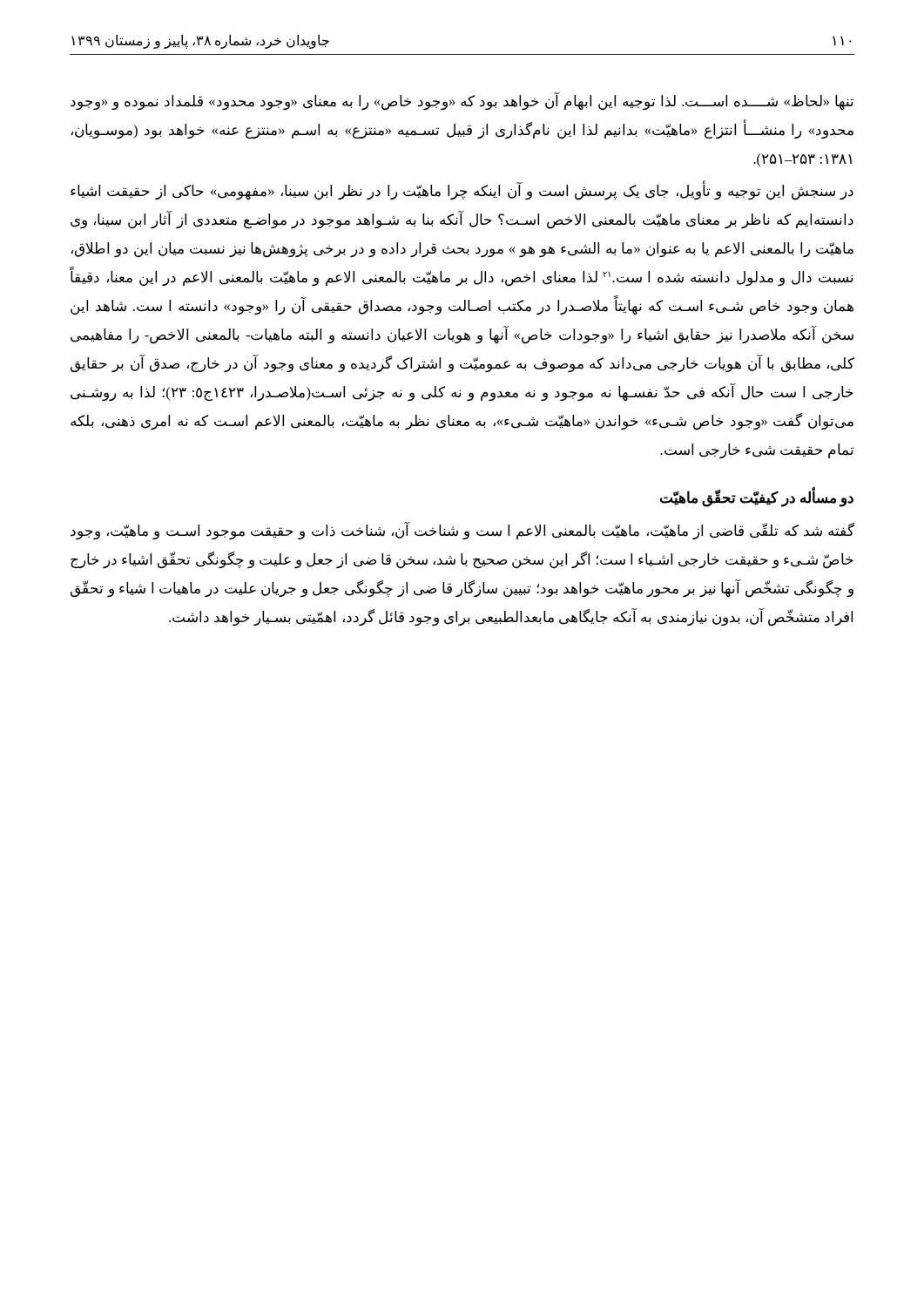Point to "دو مسأله در کیفیّت تحقّق ماهیّت"

[x=757, y=498]
